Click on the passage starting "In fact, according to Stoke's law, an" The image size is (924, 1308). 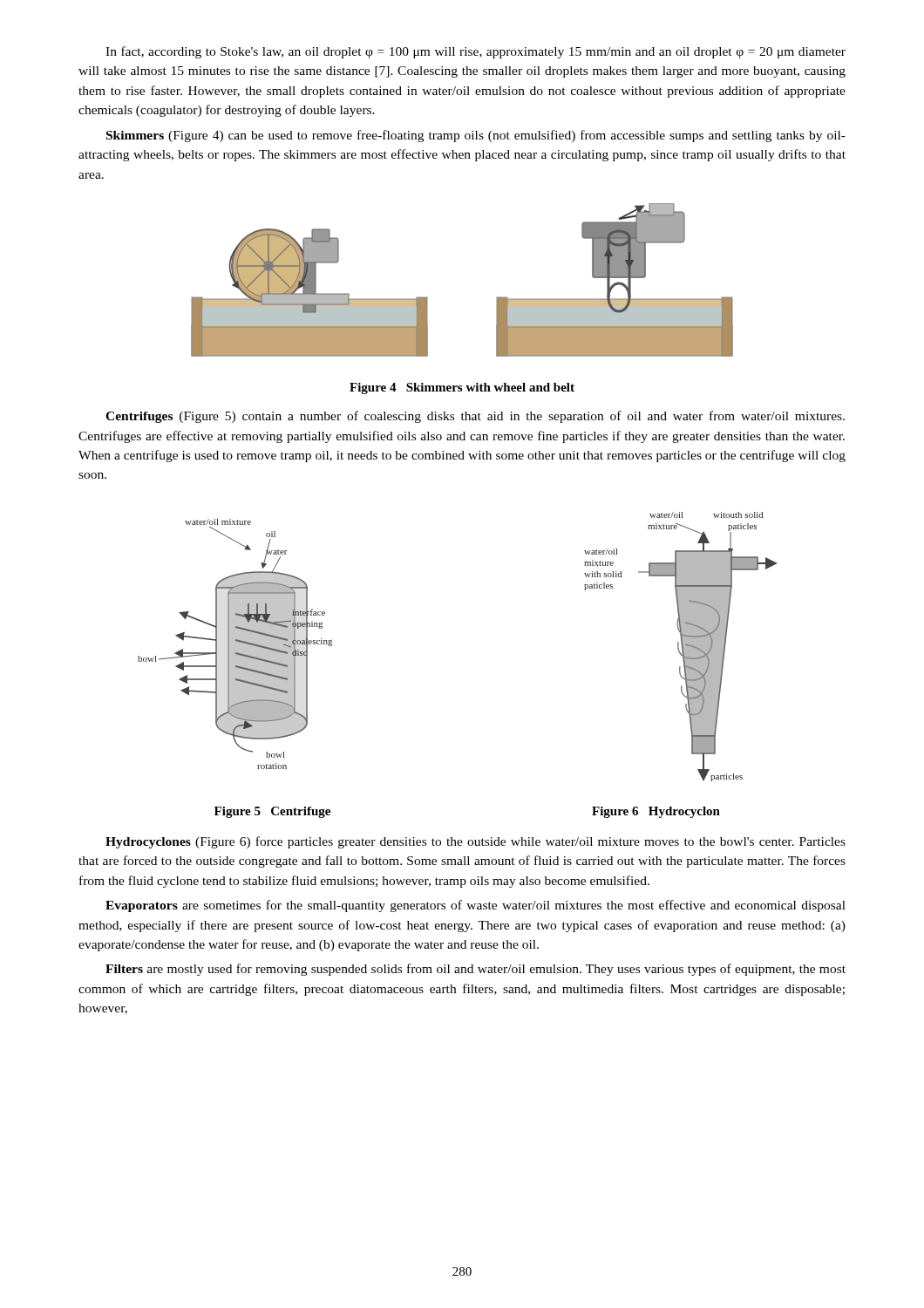(x=476, y=52)
